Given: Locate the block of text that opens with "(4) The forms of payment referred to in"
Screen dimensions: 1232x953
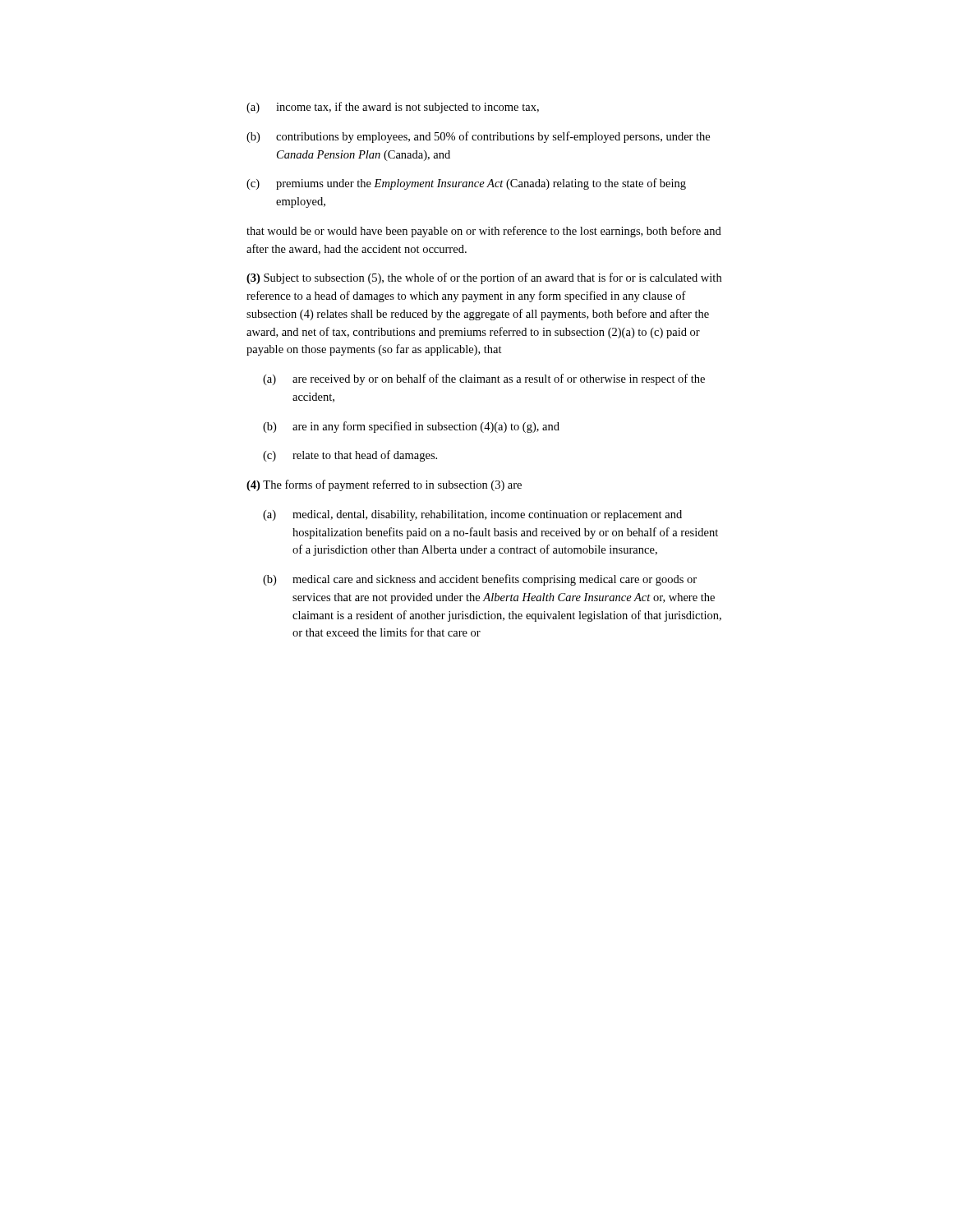Looking at the screenshot, I should (x=384, y=485).
